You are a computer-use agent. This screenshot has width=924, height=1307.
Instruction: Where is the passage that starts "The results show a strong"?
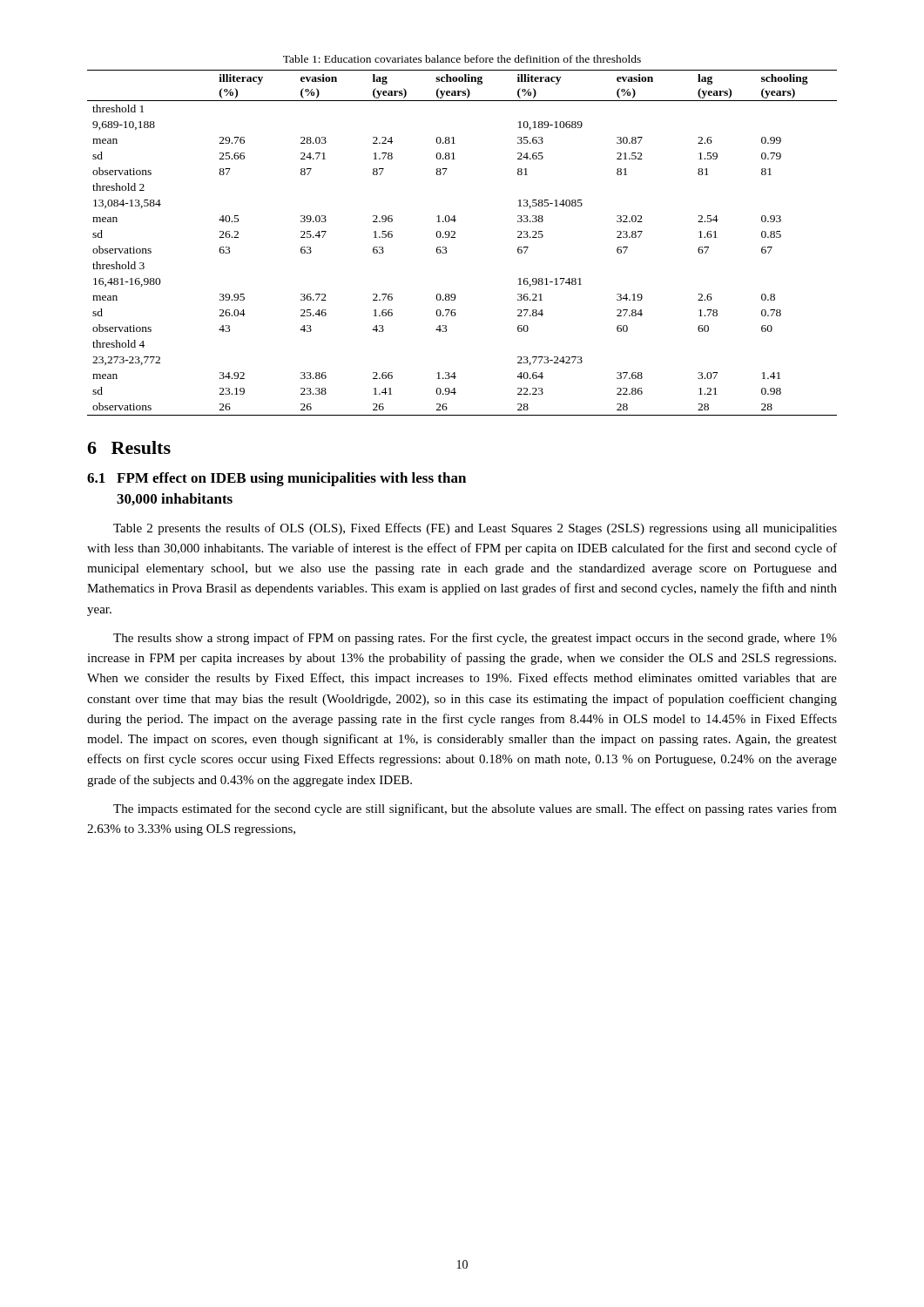click(462, 709)
